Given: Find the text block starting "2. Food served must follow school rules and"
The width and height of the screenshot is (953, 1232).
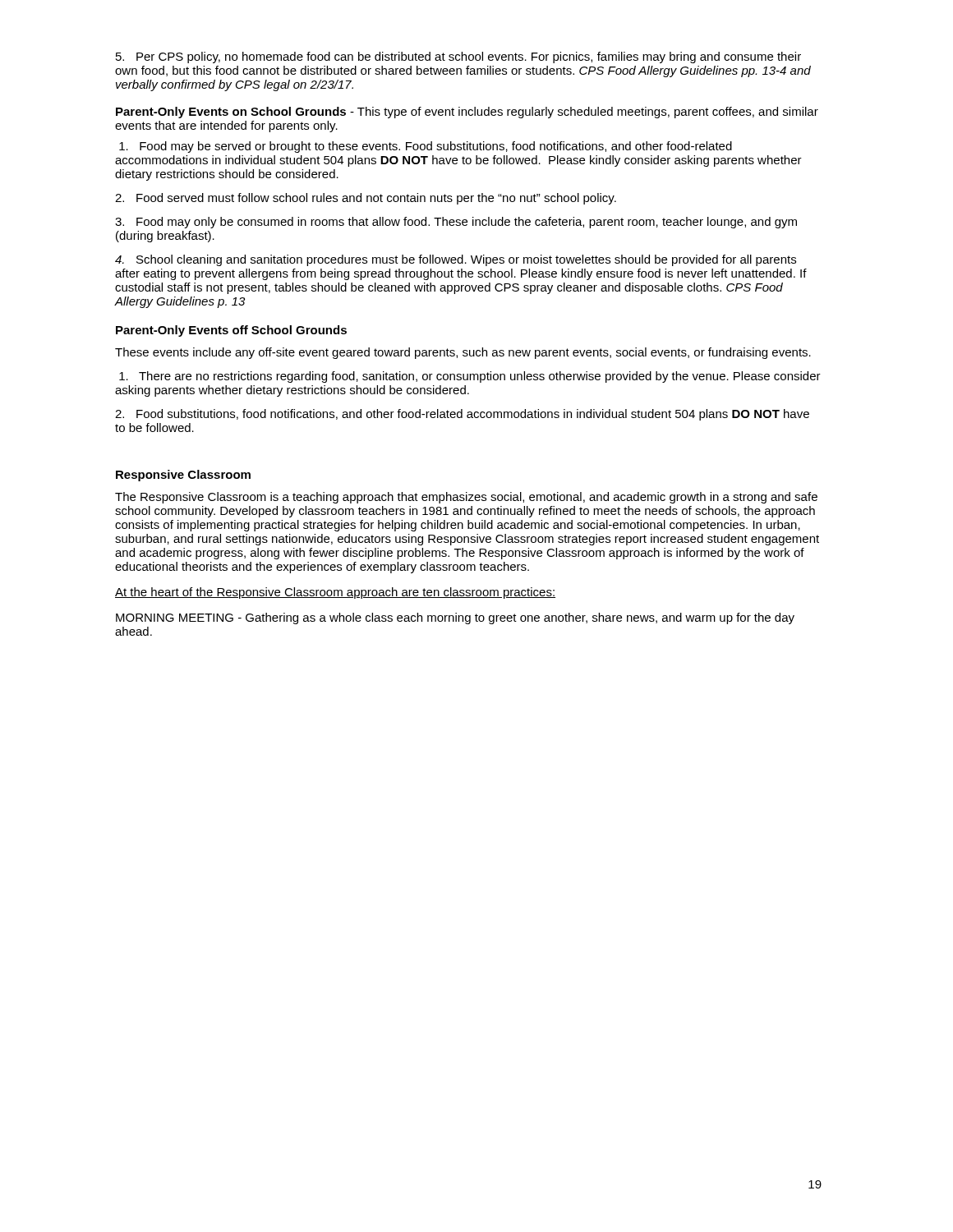Looking at the screenshot, I should (366, 198).
